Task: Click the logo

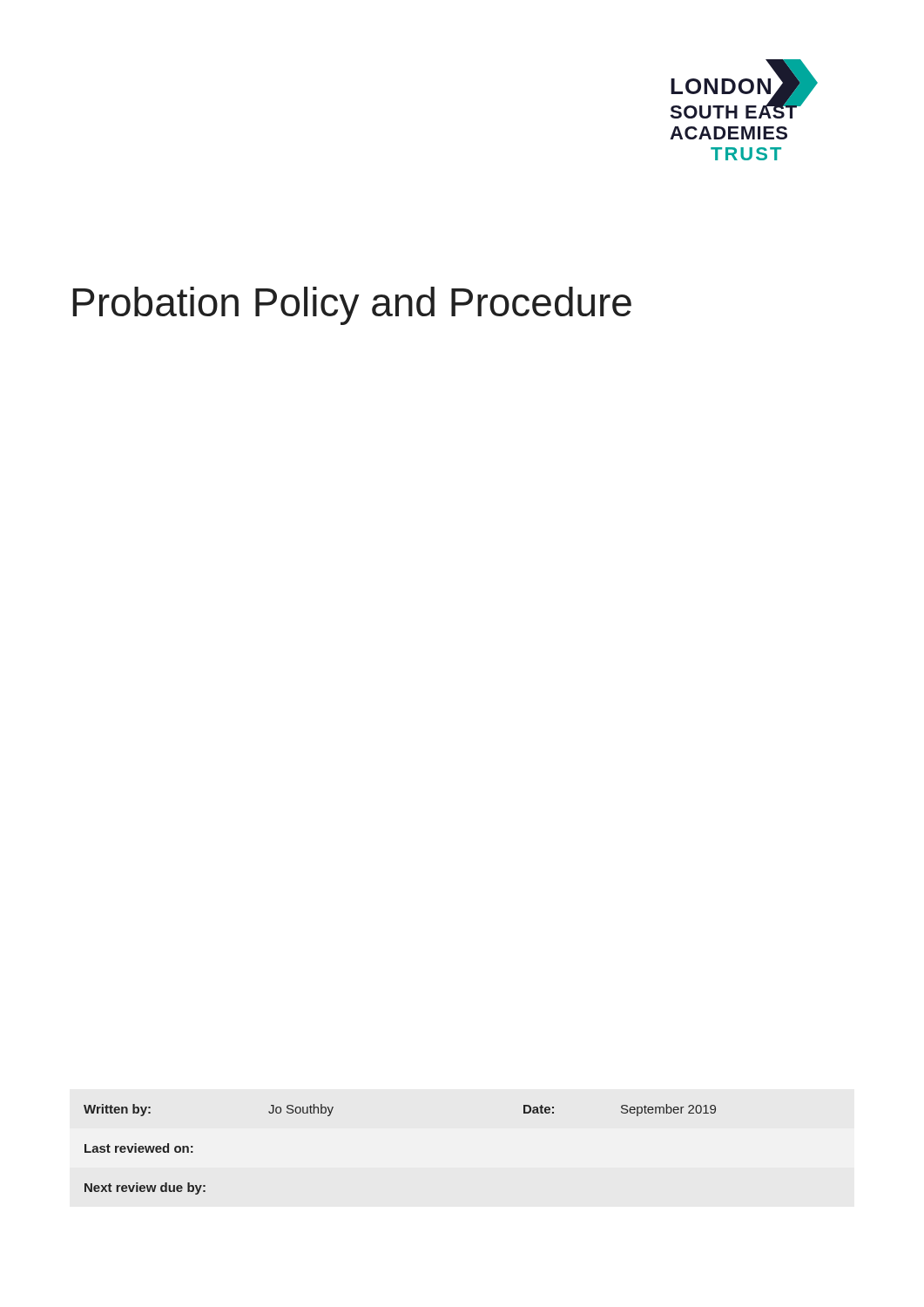Action: point(759,111)
